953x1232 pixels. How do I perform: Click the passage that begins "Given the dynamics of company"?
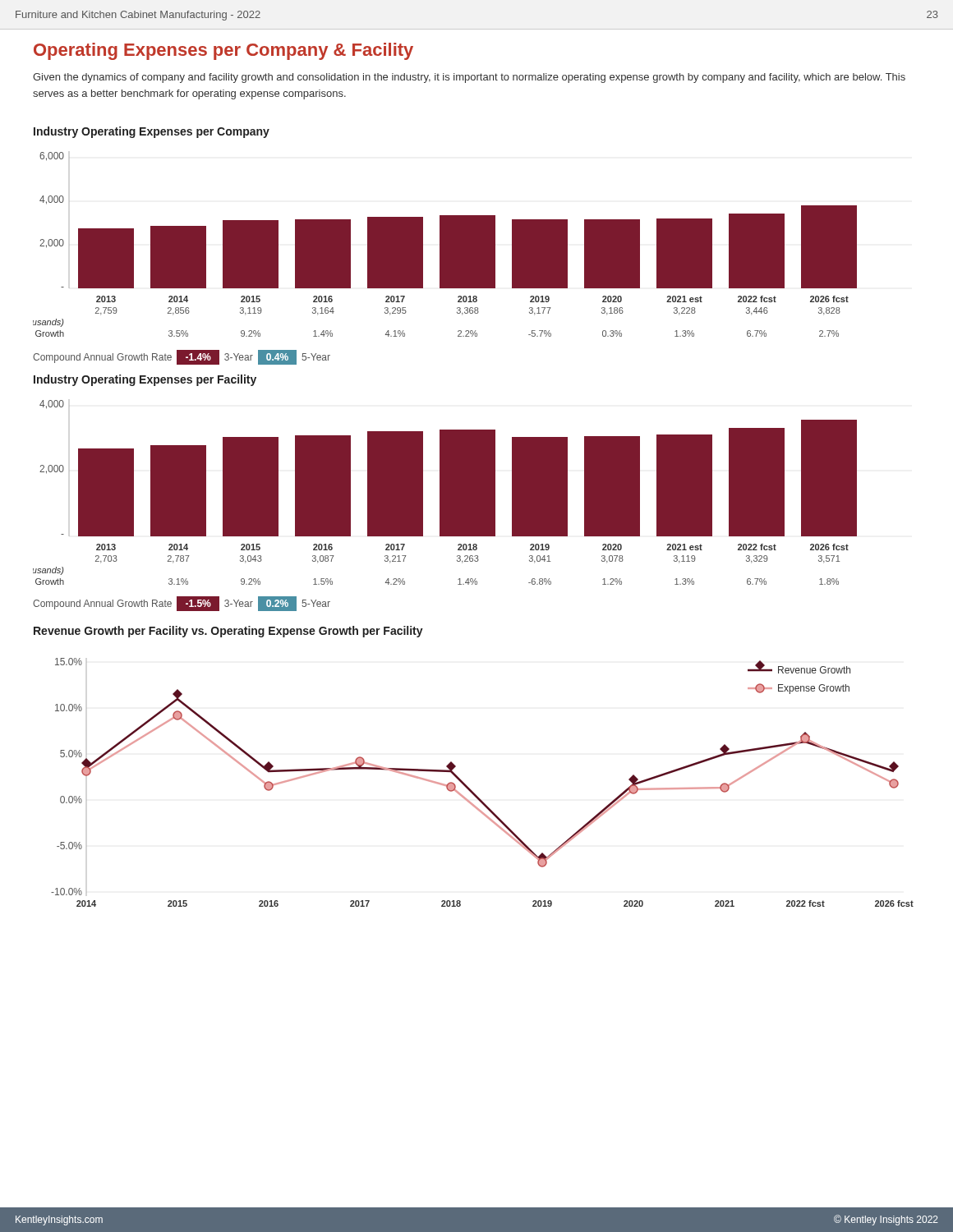[x=469, y=85]
